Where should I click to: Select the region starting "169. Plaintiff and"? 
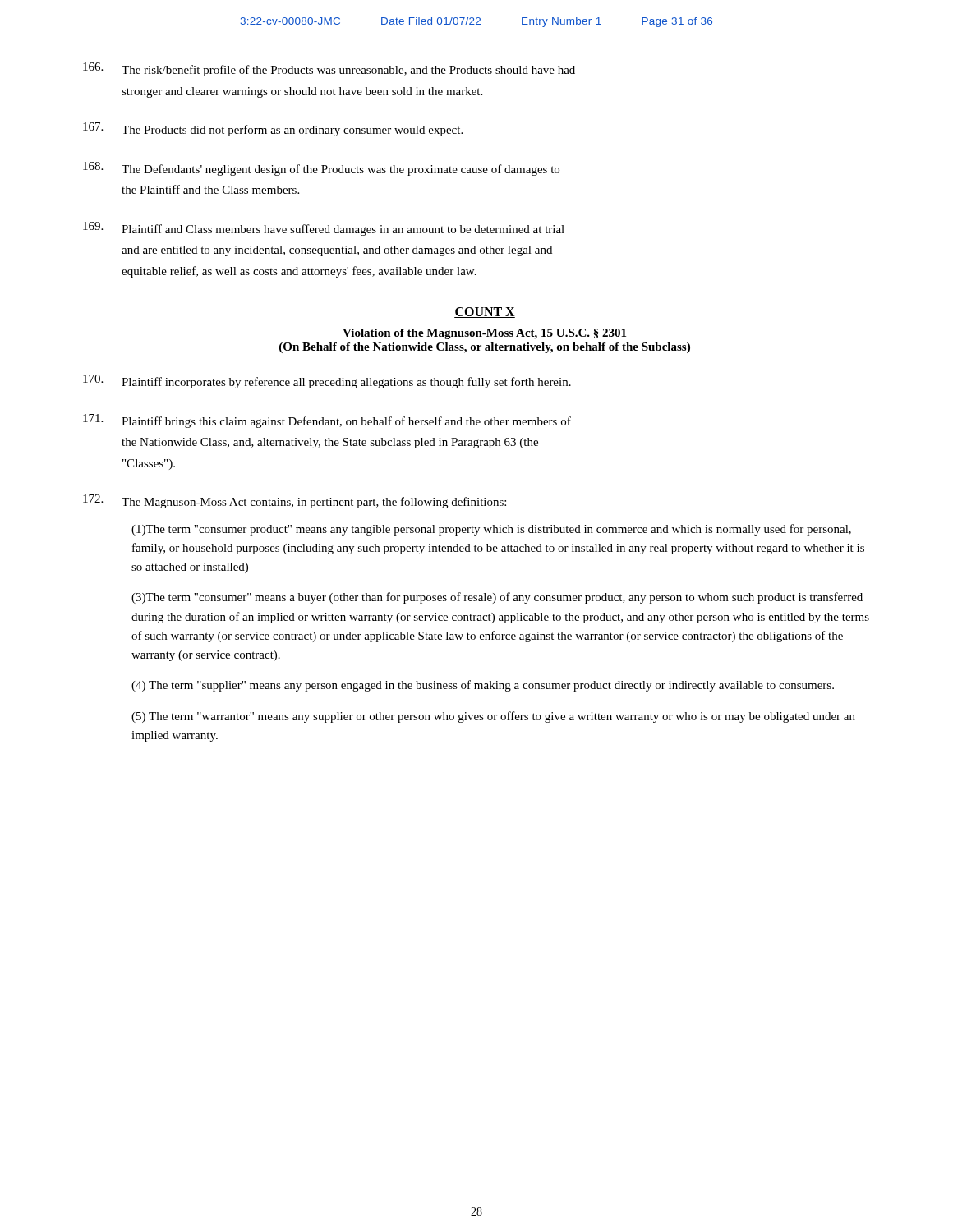(x=485, y=250)
